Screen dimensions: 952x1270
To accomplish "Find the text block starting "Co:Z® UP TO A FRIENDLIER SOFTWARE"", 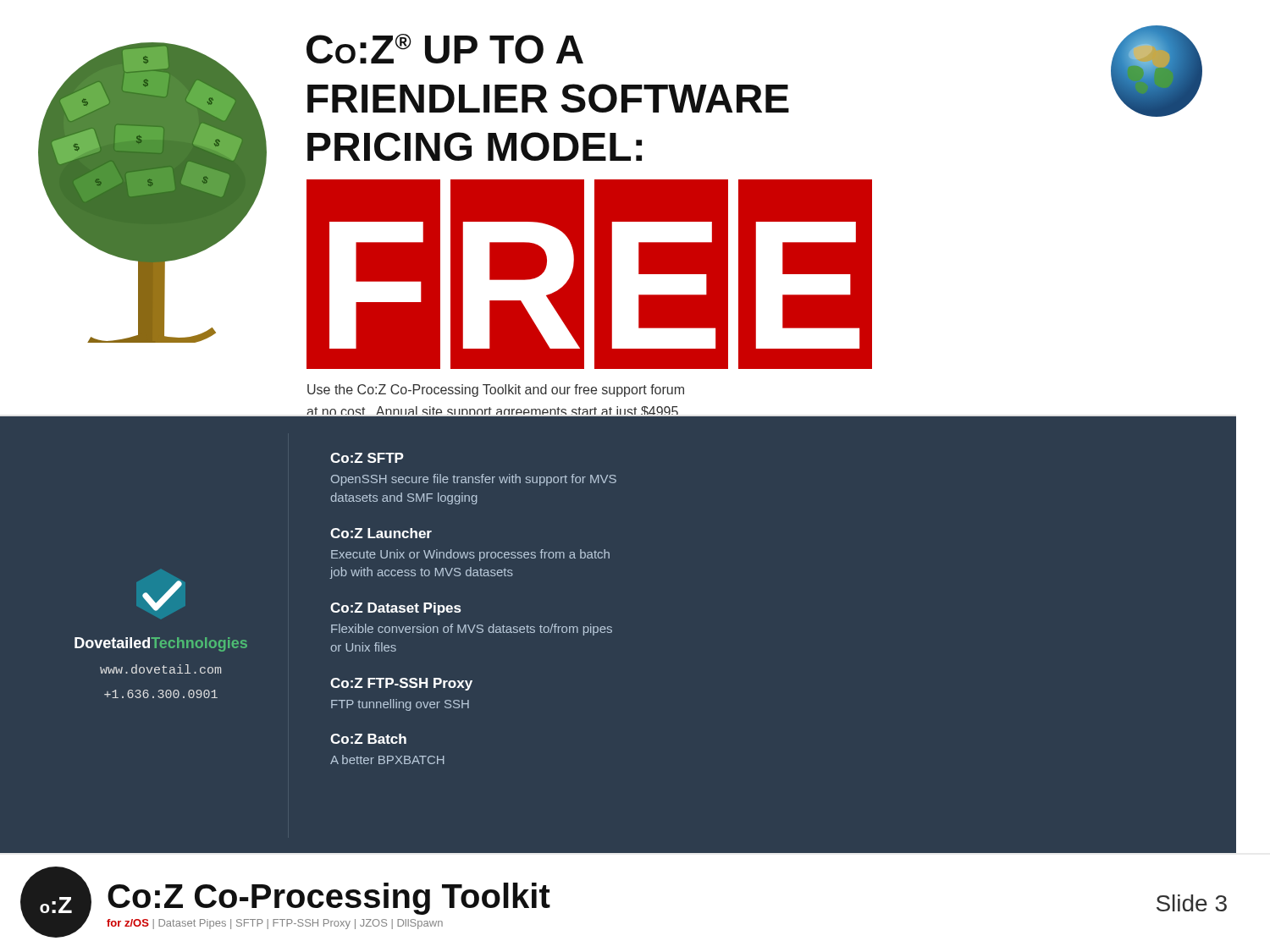I will pyautogui.click(x=547, y=98).
